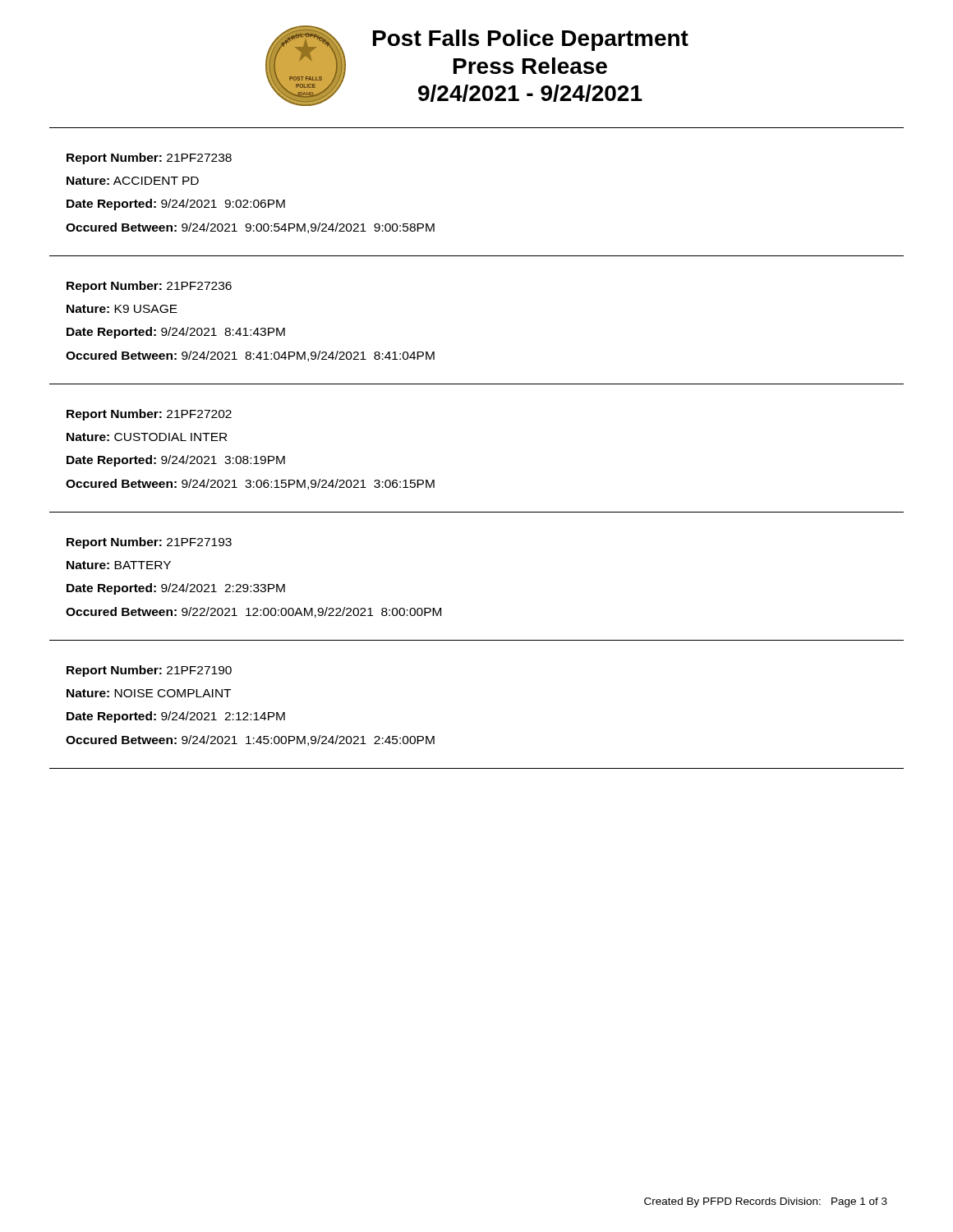Screen dimensions: 1232x953
Task: Select the title with the text "Post Falls Police DepartmentPress"
Action: (x=530, y=66)
